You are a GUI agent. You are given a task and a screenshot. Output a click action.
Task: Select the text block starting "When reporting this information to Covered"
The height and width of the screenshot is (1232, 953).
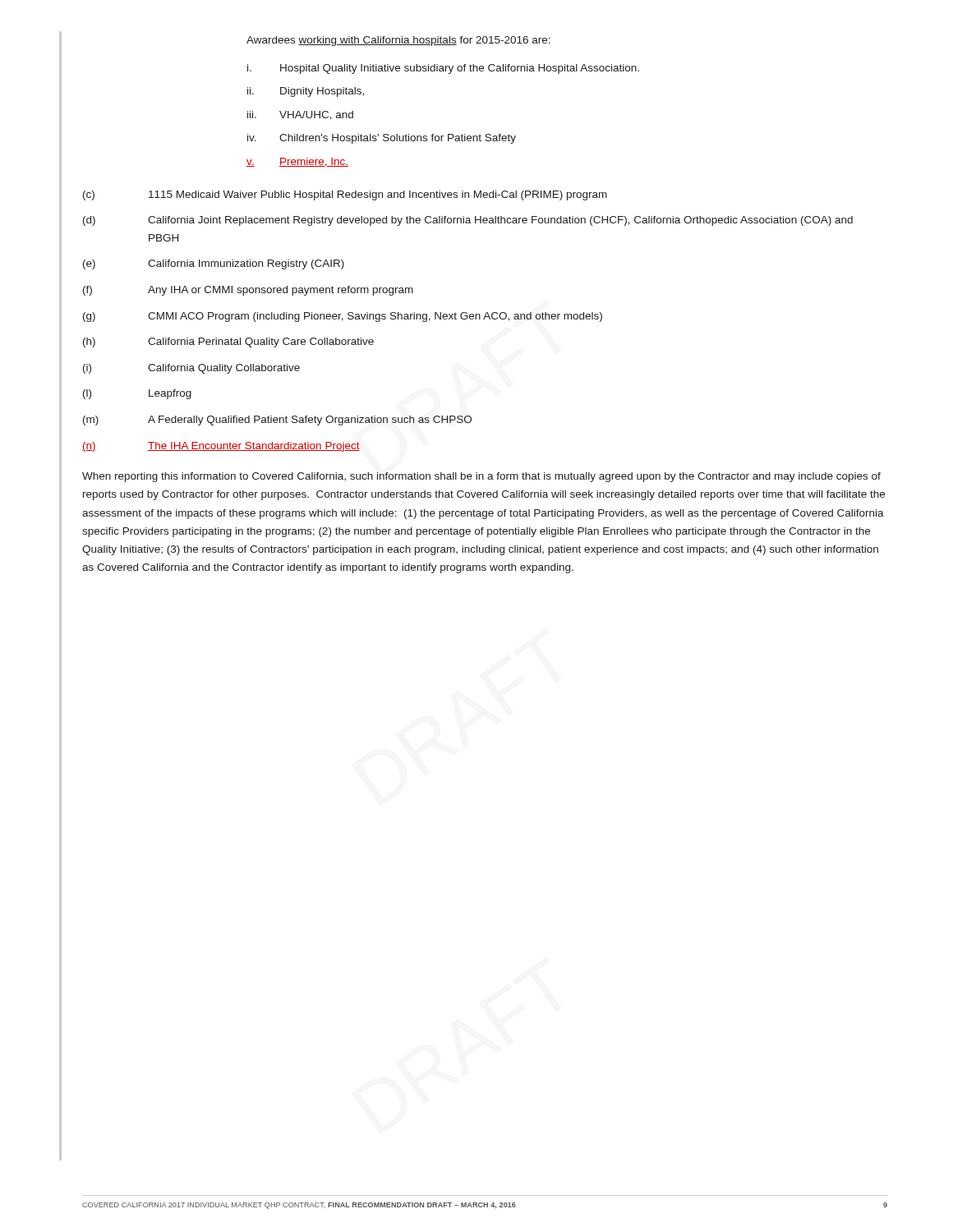[x=484, y=522]
